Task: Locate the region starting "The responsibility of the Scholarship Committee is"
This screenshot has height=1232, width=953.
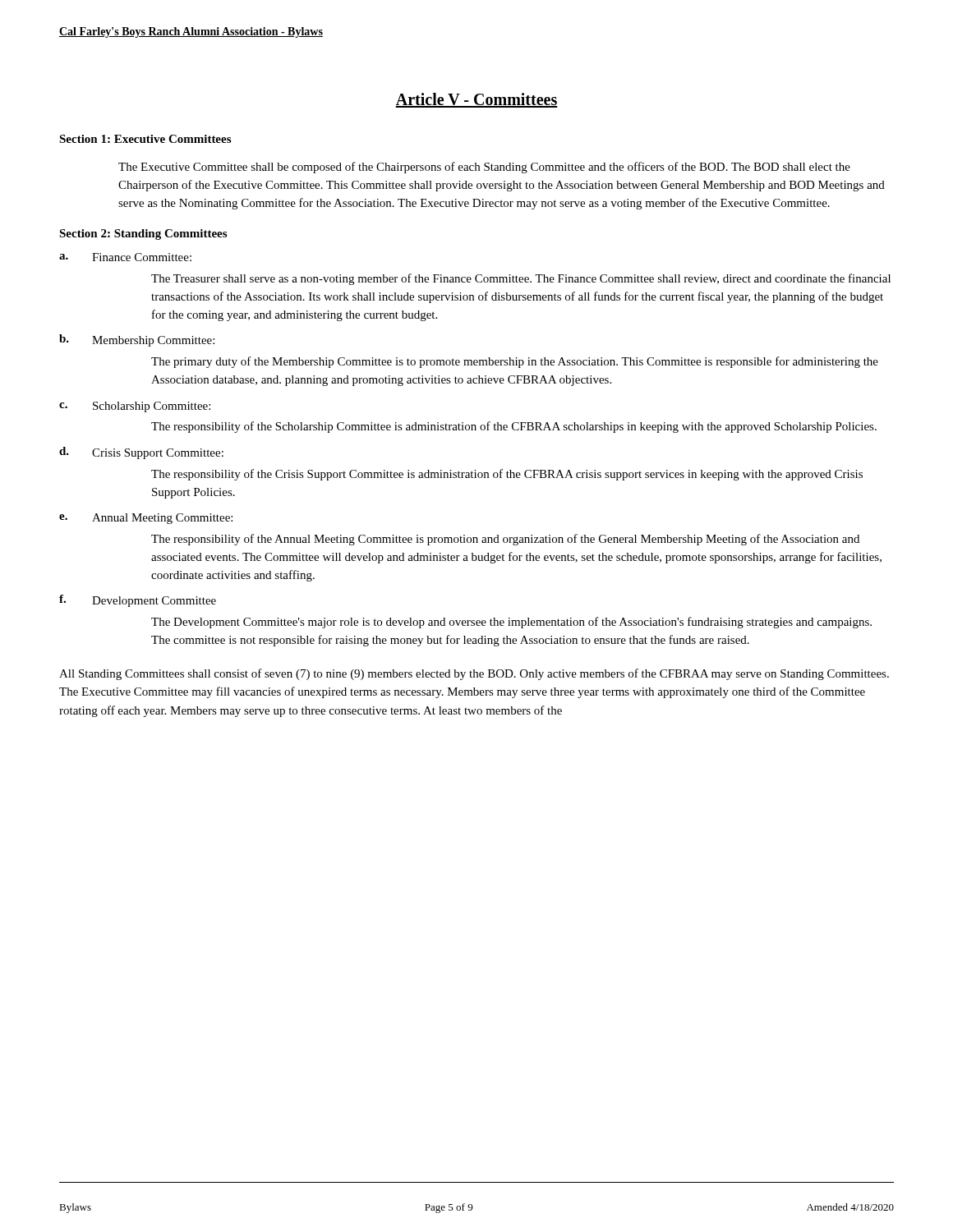Action: click(x=522, y=427)
